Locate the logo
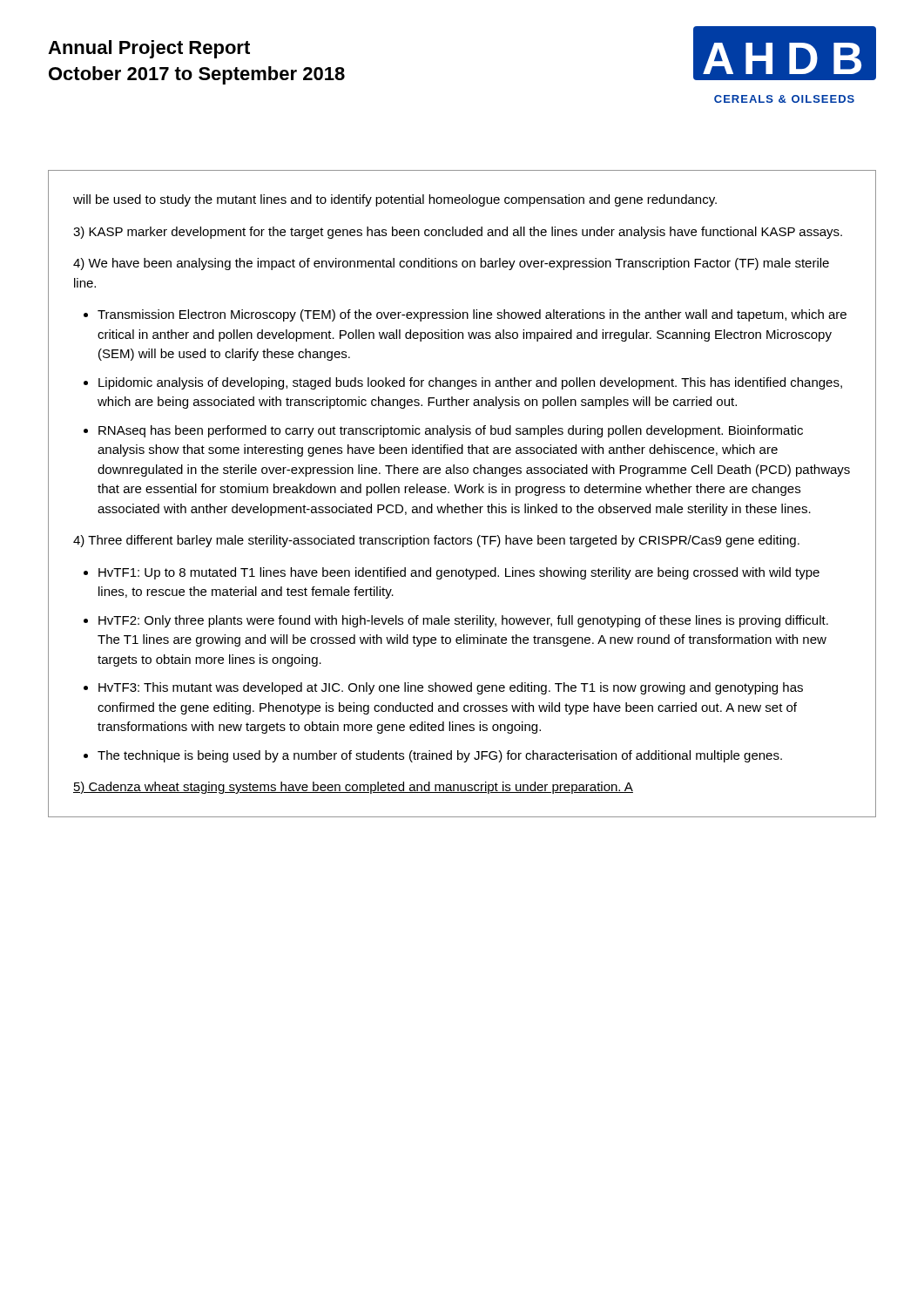 [785, 71]
